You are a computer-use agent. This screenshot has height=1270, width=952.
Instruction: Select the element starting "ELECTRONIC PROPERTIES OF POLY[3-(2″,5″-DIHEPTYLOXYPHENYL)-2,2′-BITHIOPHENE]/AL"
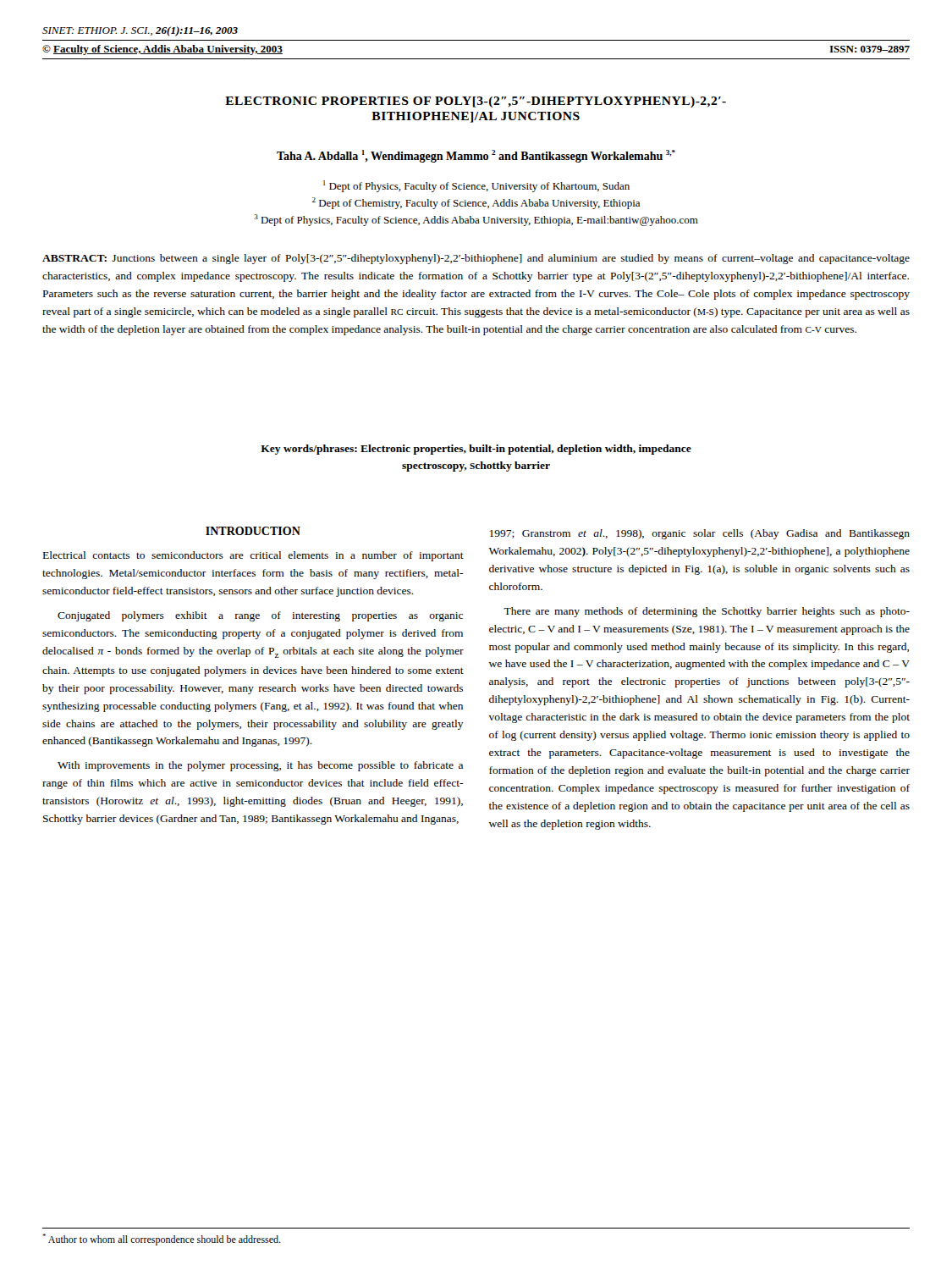pyautogui.click(x=476, y=108)
